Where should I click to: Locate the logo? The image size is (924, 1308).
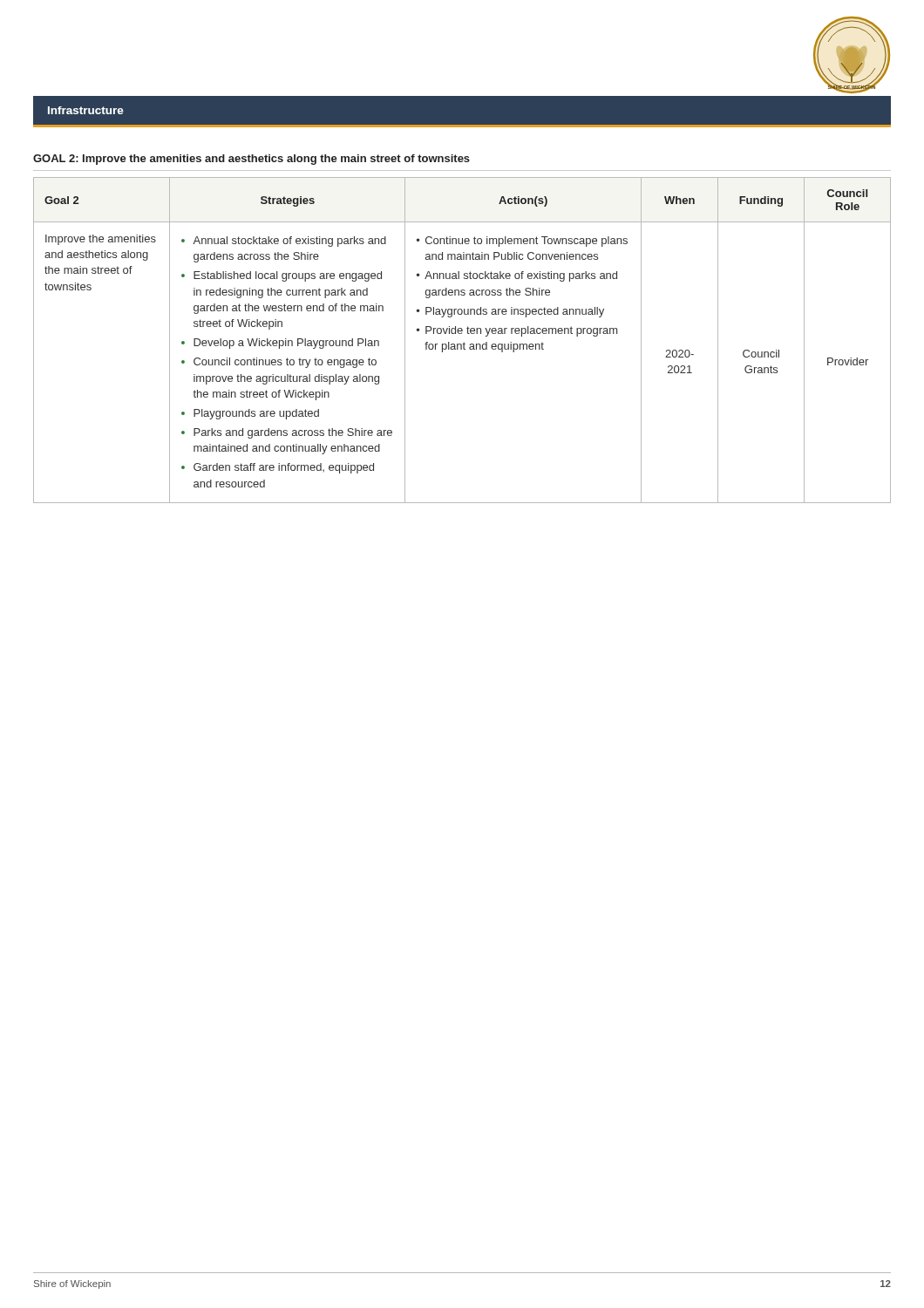pyautogui.click(x=852, y=55)
